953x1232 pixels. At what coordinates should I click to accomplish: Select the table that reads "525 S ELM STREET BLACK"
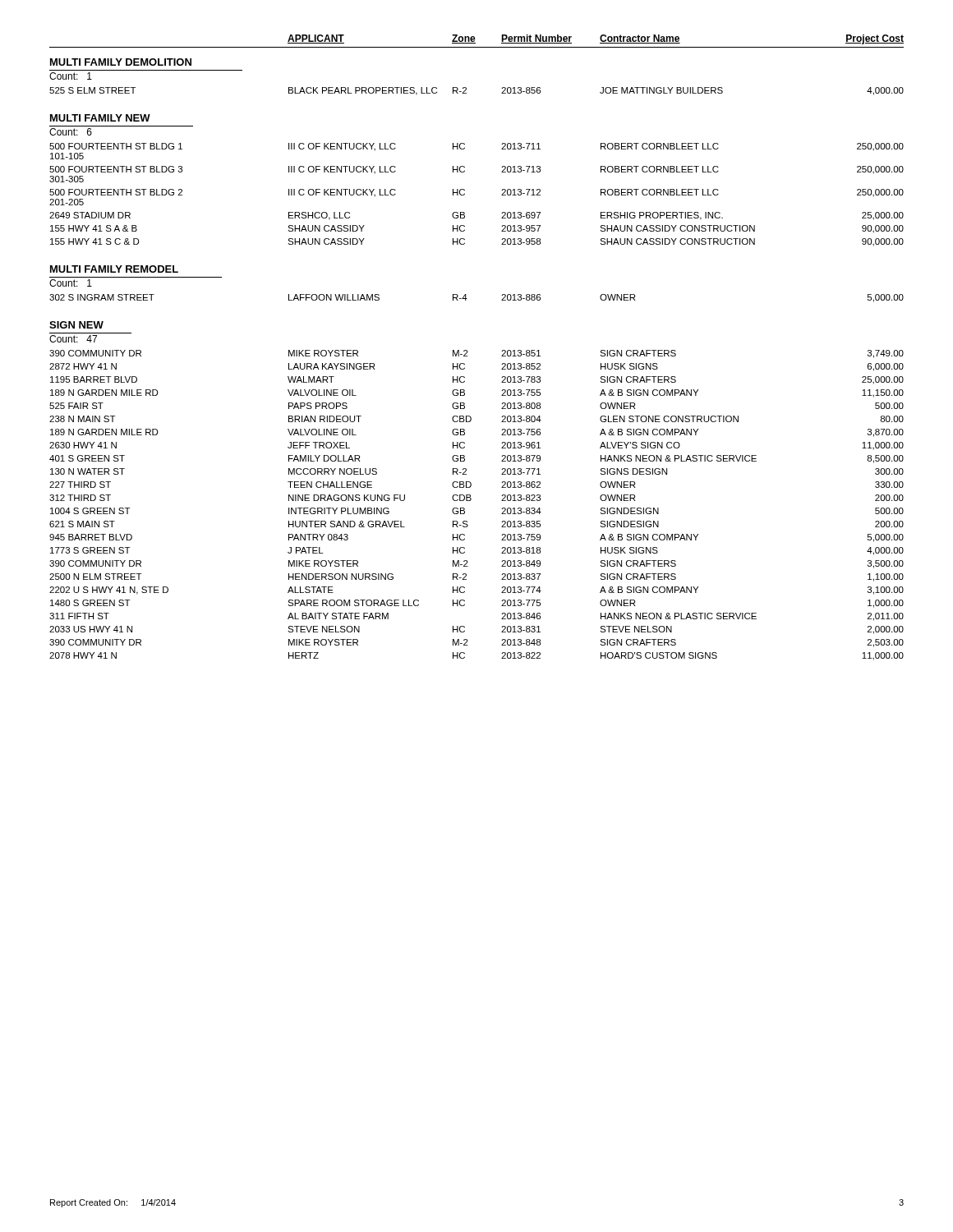pos(476,90)
